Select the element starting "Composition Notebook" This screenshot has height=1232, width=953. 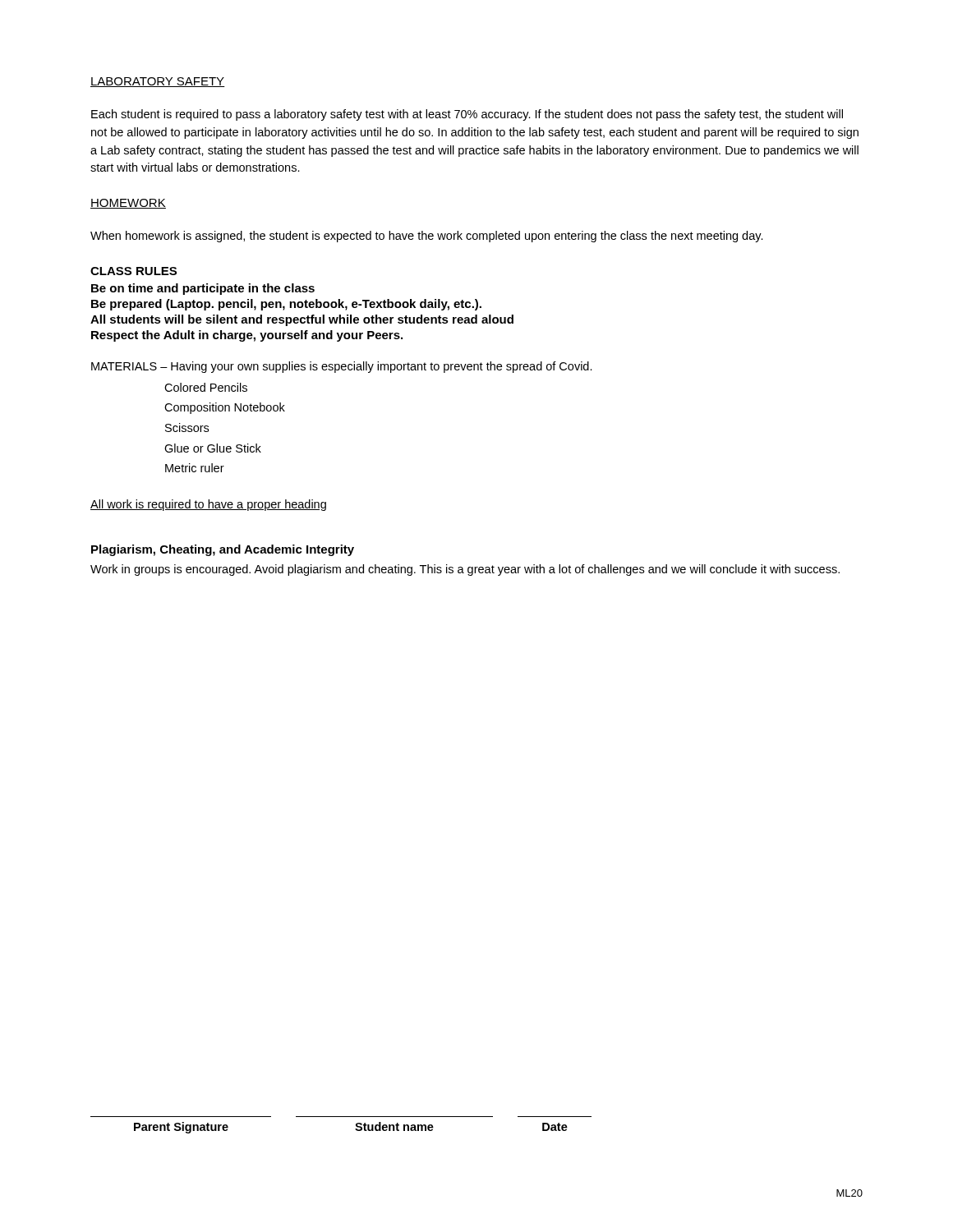(x=225, y=408)
